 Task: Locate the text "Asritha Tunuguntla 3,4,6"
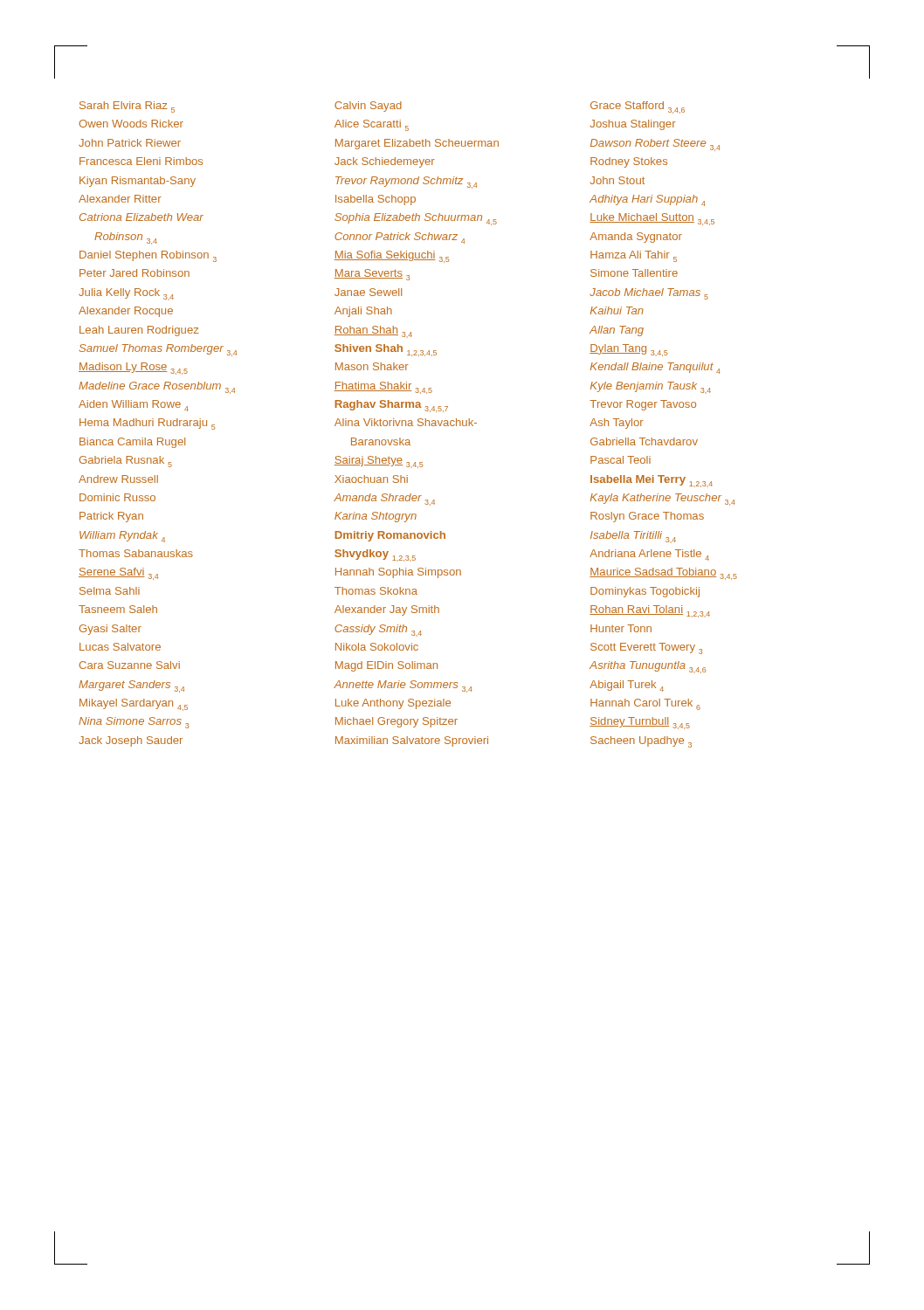[648, 666]
